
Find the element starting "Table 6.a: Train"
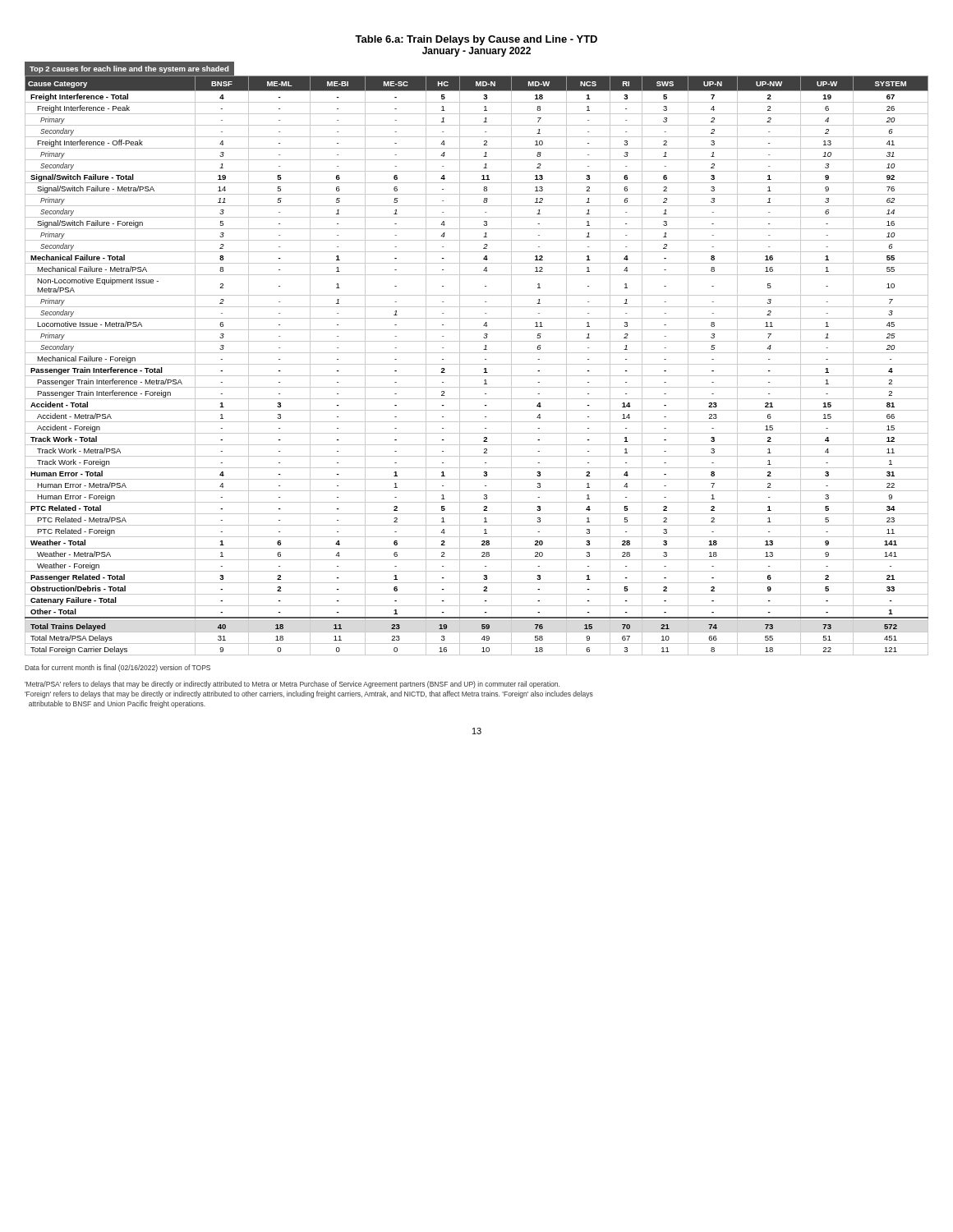pos(476,45)
